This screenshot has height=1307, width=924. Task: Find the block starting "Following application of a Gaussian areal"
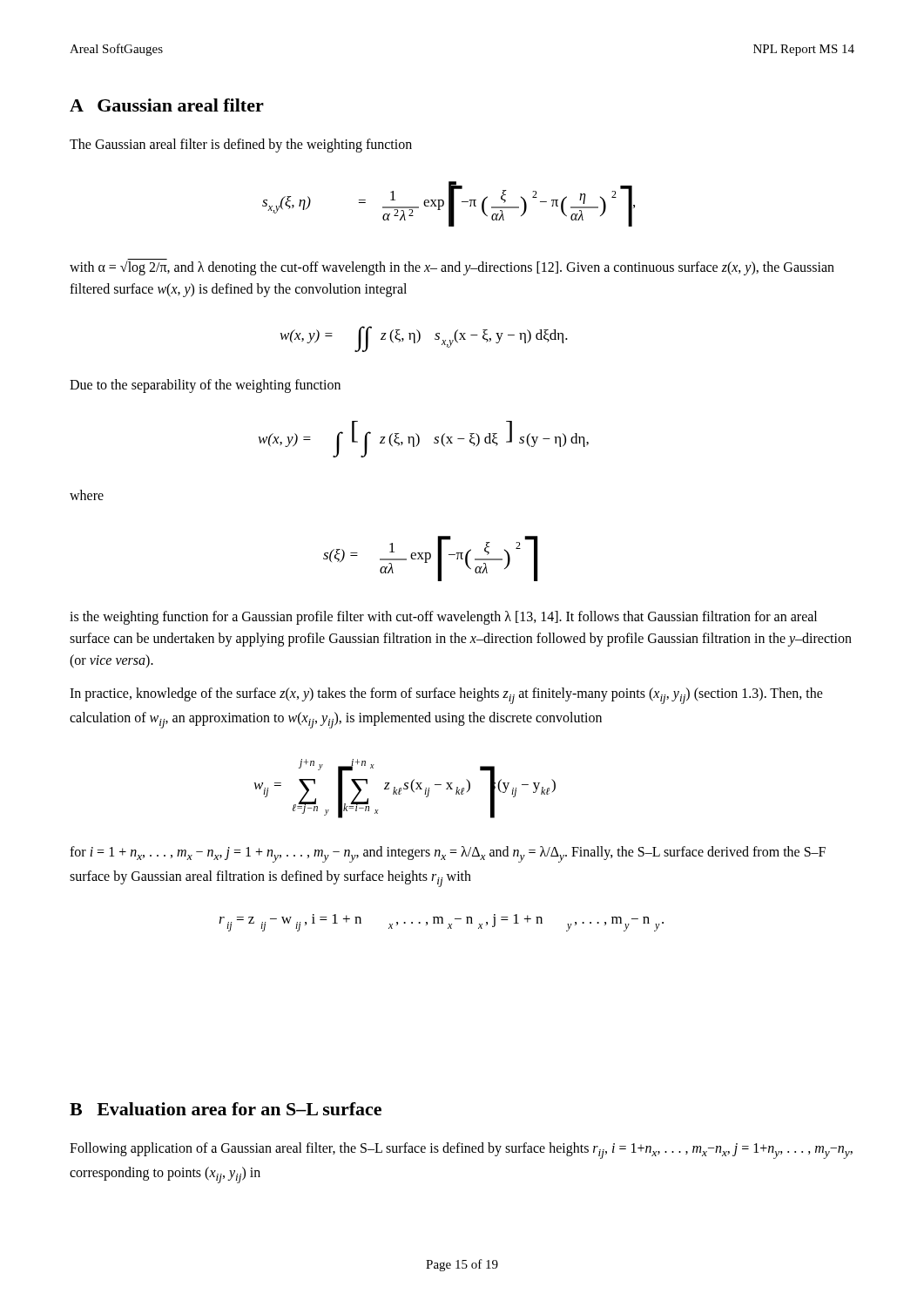pos(462,1162)
